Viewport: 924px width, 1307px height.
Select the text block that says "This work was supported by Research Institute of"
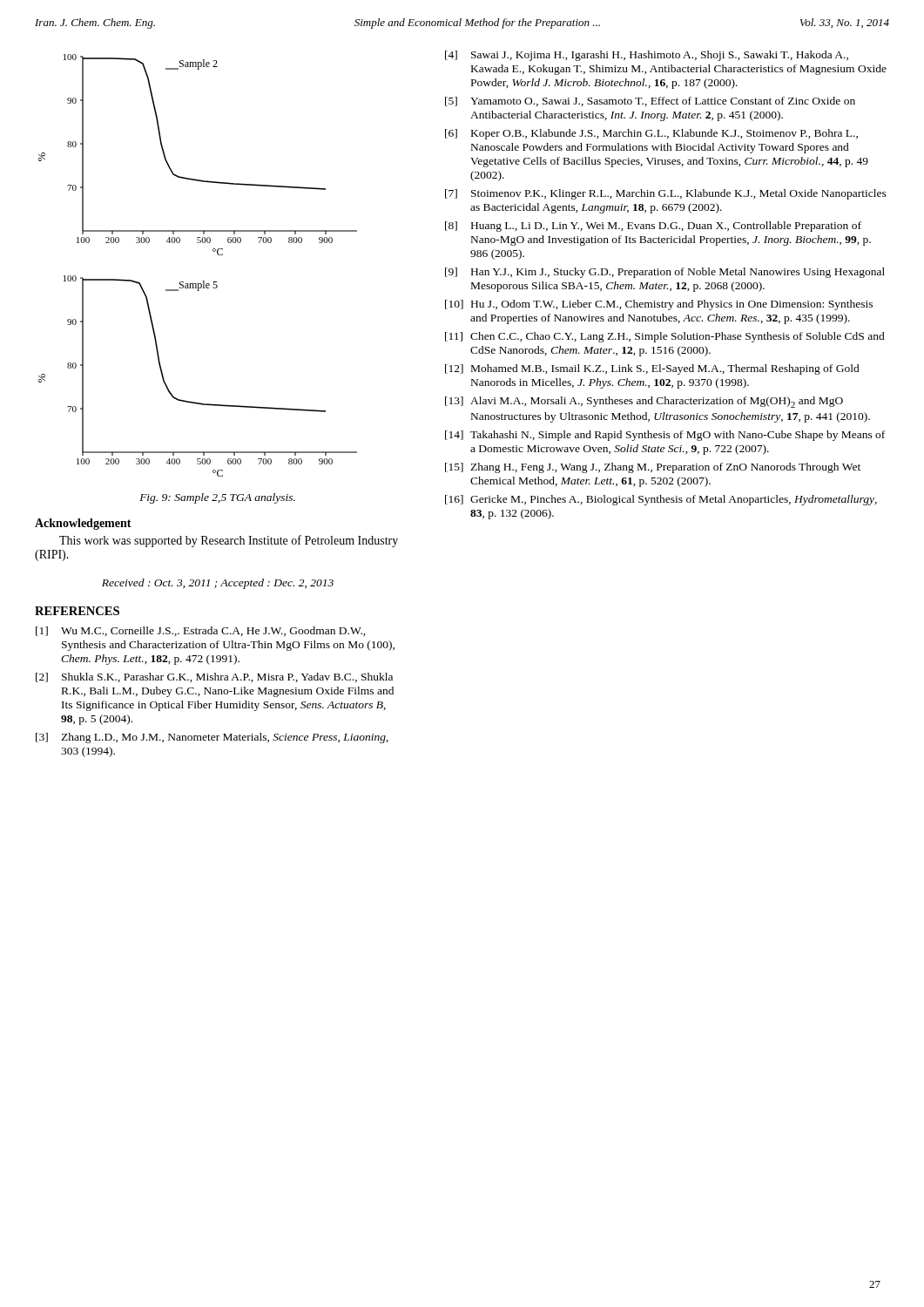point(216,548)
